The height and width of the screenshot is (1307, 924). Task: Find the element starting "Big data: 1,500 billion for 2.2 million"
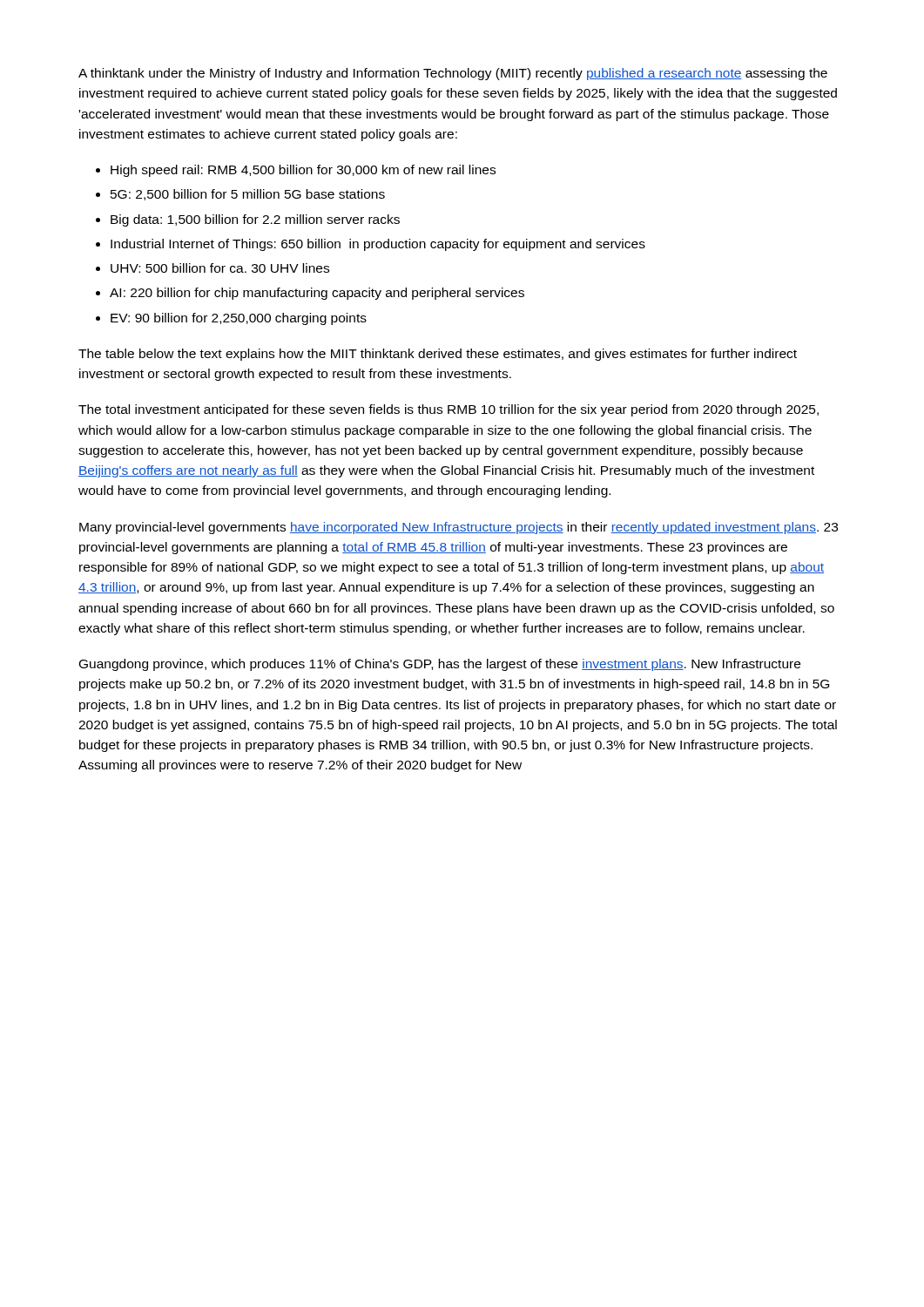255,219
